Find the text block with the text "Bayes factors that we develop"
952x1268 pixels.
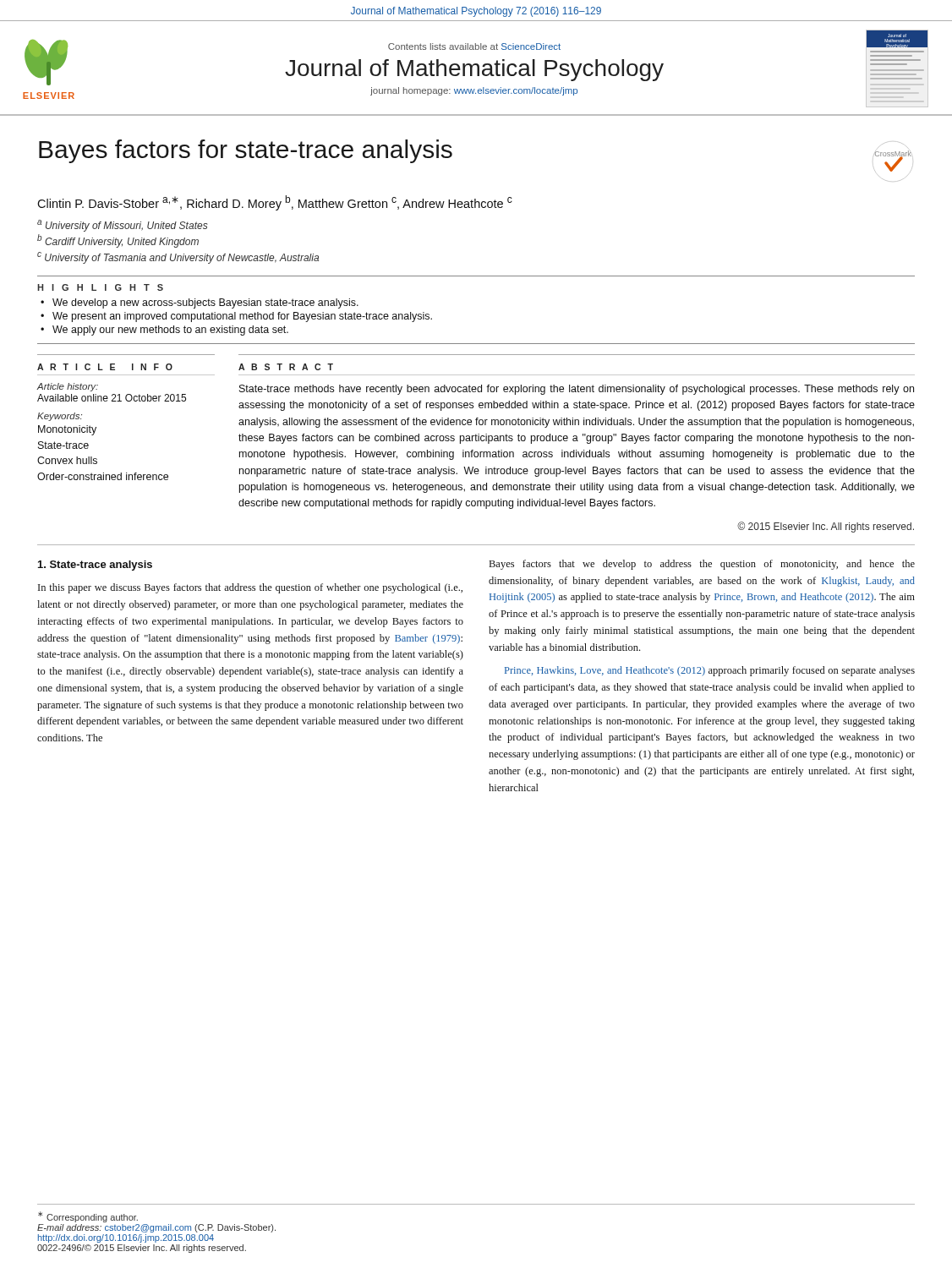[x=702, y=676]
